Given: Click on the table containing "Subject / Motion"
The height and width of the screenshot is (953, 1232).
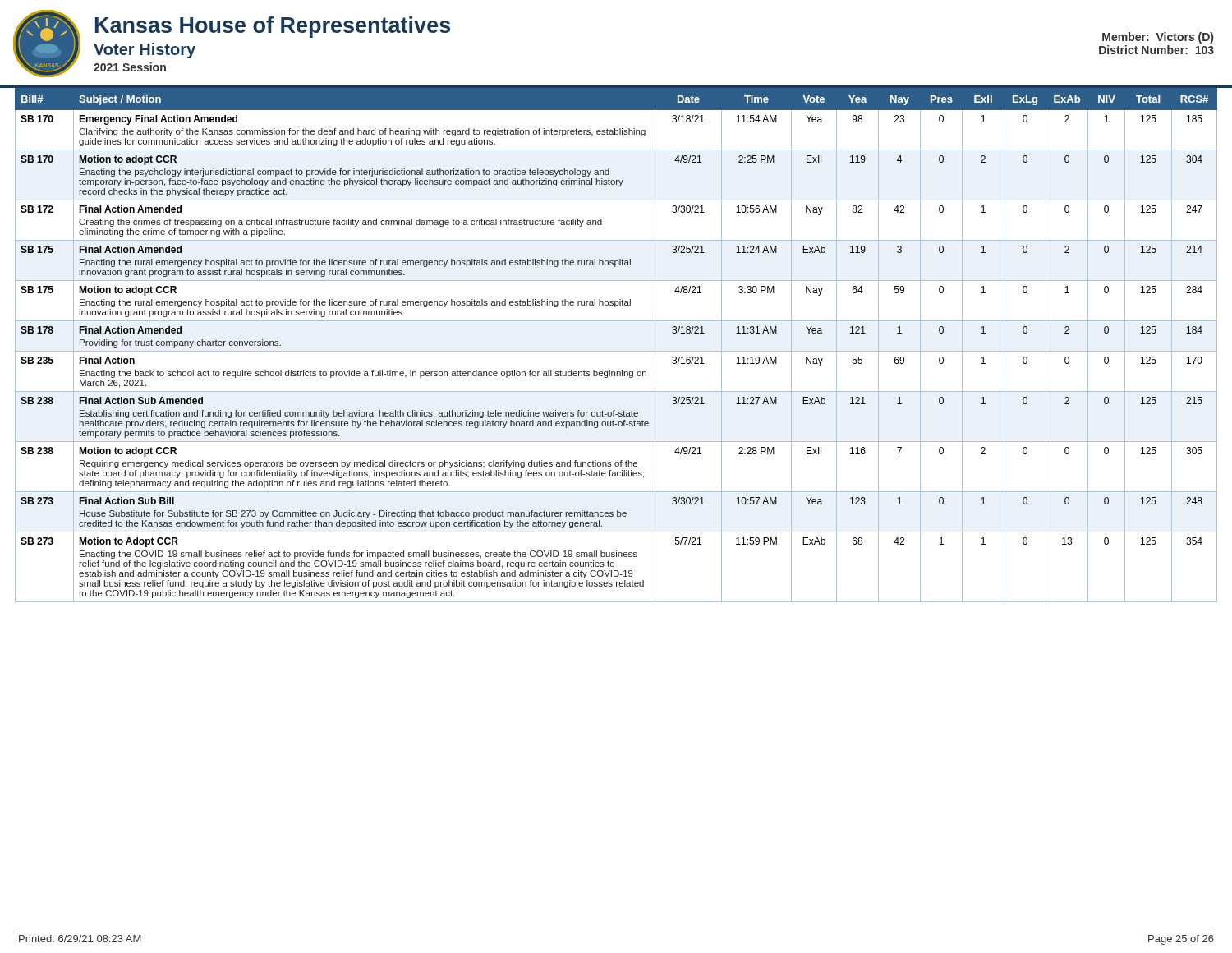Looking at the screenshot, I should 616,345.
